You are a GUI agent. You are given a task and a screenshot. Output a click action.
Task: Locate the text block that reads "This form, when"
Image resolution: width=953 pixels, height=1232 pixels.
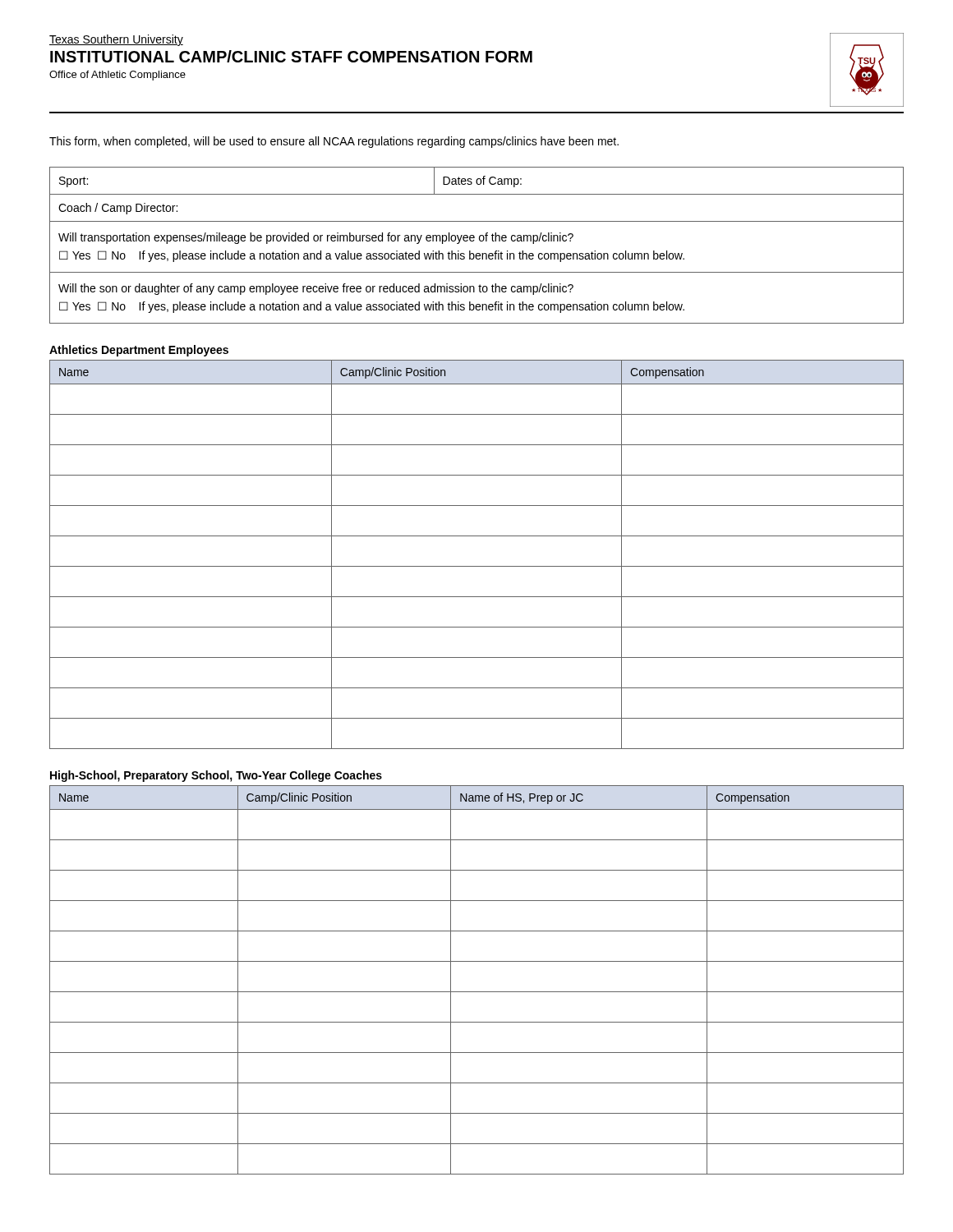tap(334, 141)
